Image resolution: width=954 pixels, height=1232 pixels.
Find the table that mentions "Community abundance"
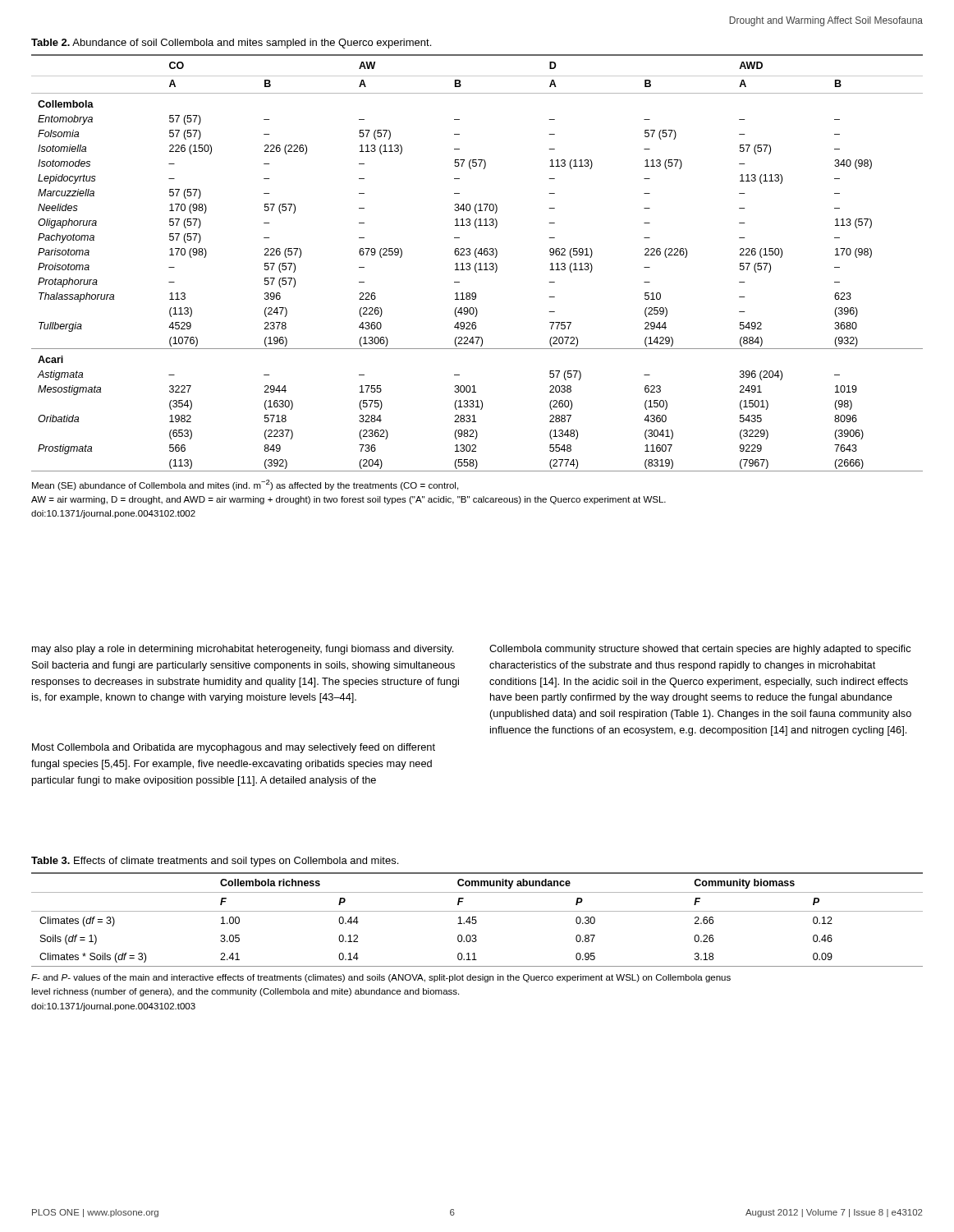click(477, 934)
